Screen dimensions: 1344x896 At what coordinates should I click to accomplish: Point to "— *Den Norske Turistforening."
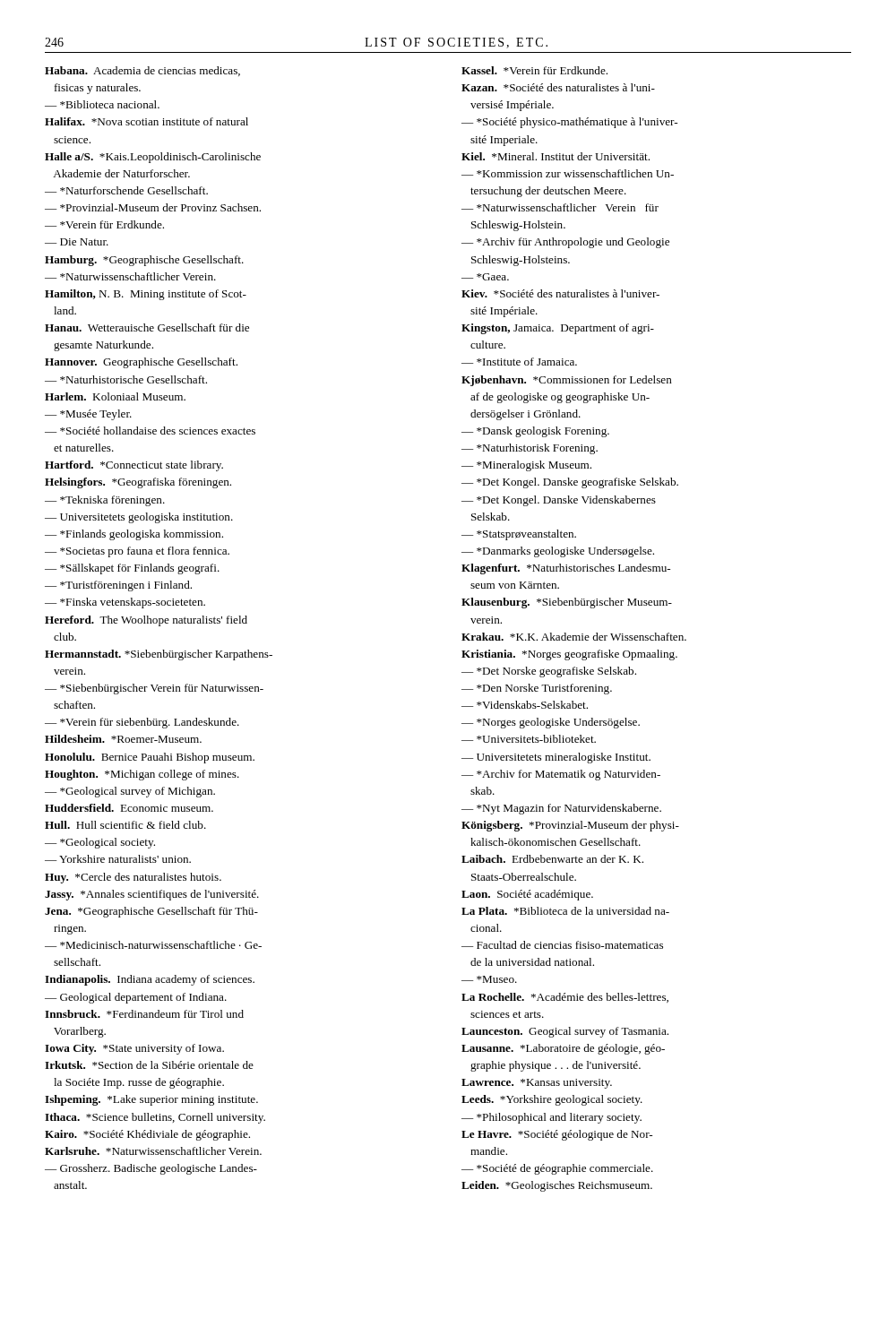point(537,688)
